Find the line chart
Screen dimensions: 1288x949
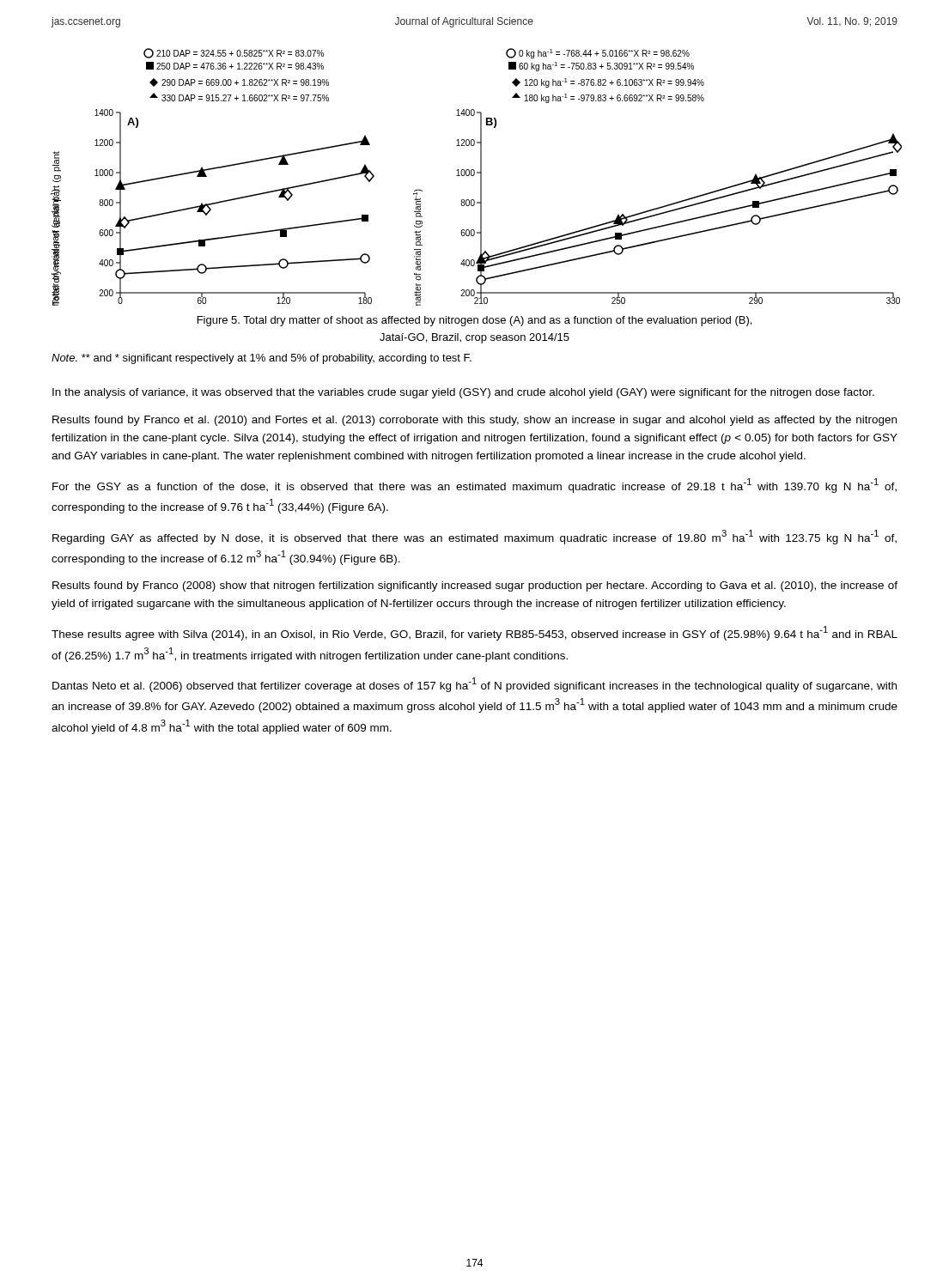474,173
